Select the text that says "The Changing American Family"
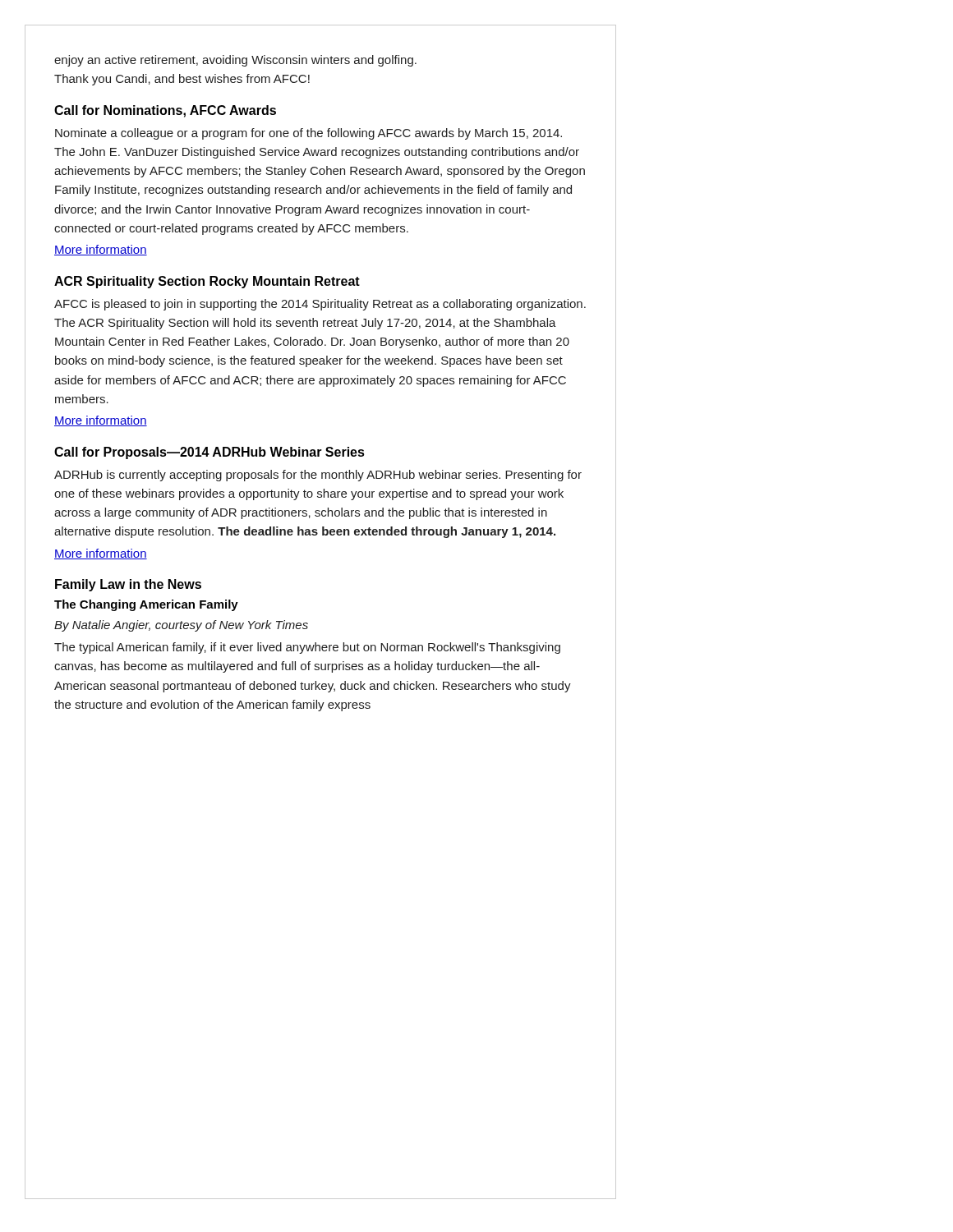 click(x=146, y=604)
